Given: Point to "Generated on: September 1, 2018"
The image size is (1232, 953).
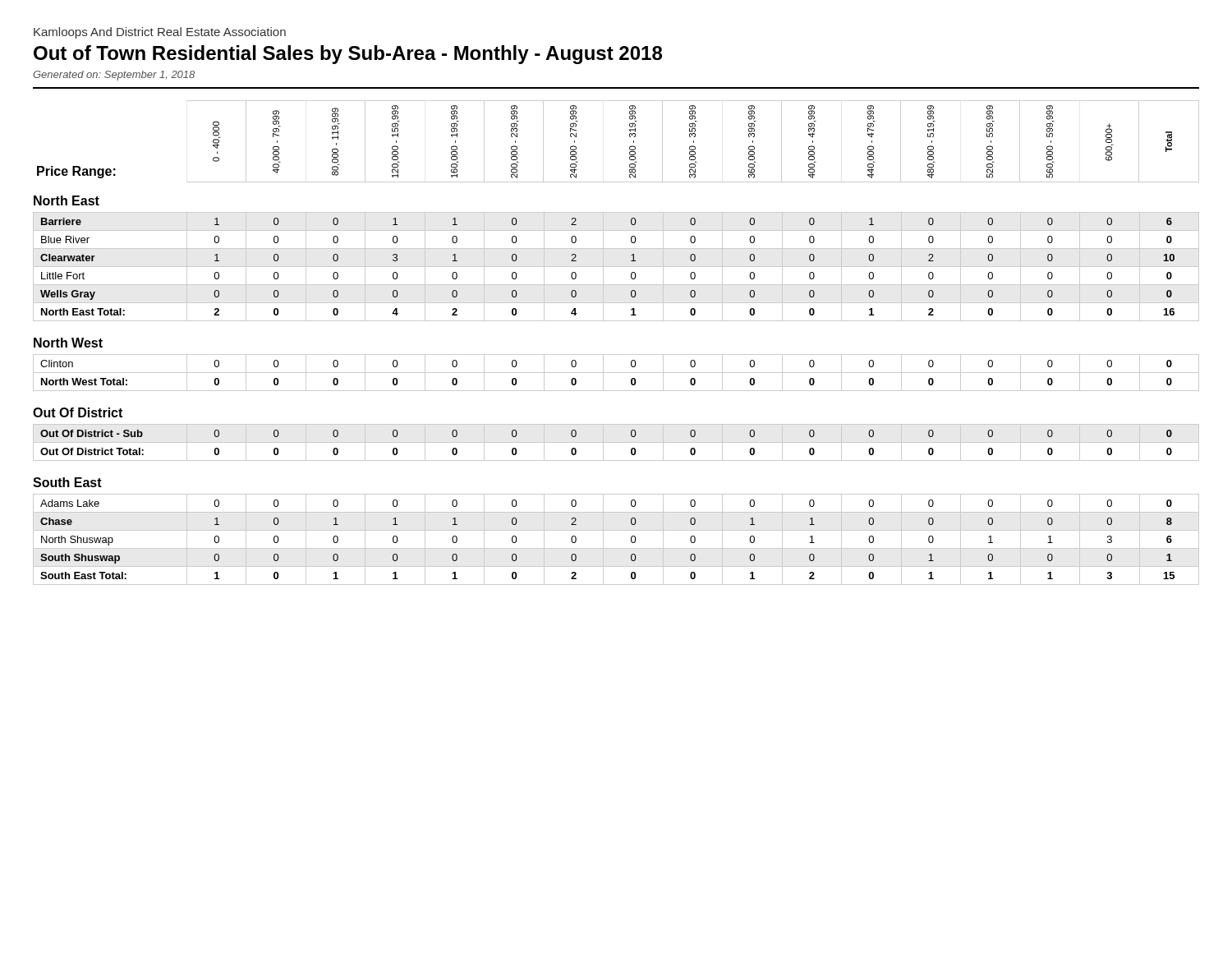Looking at the screenshot, I should click(114, 74).
